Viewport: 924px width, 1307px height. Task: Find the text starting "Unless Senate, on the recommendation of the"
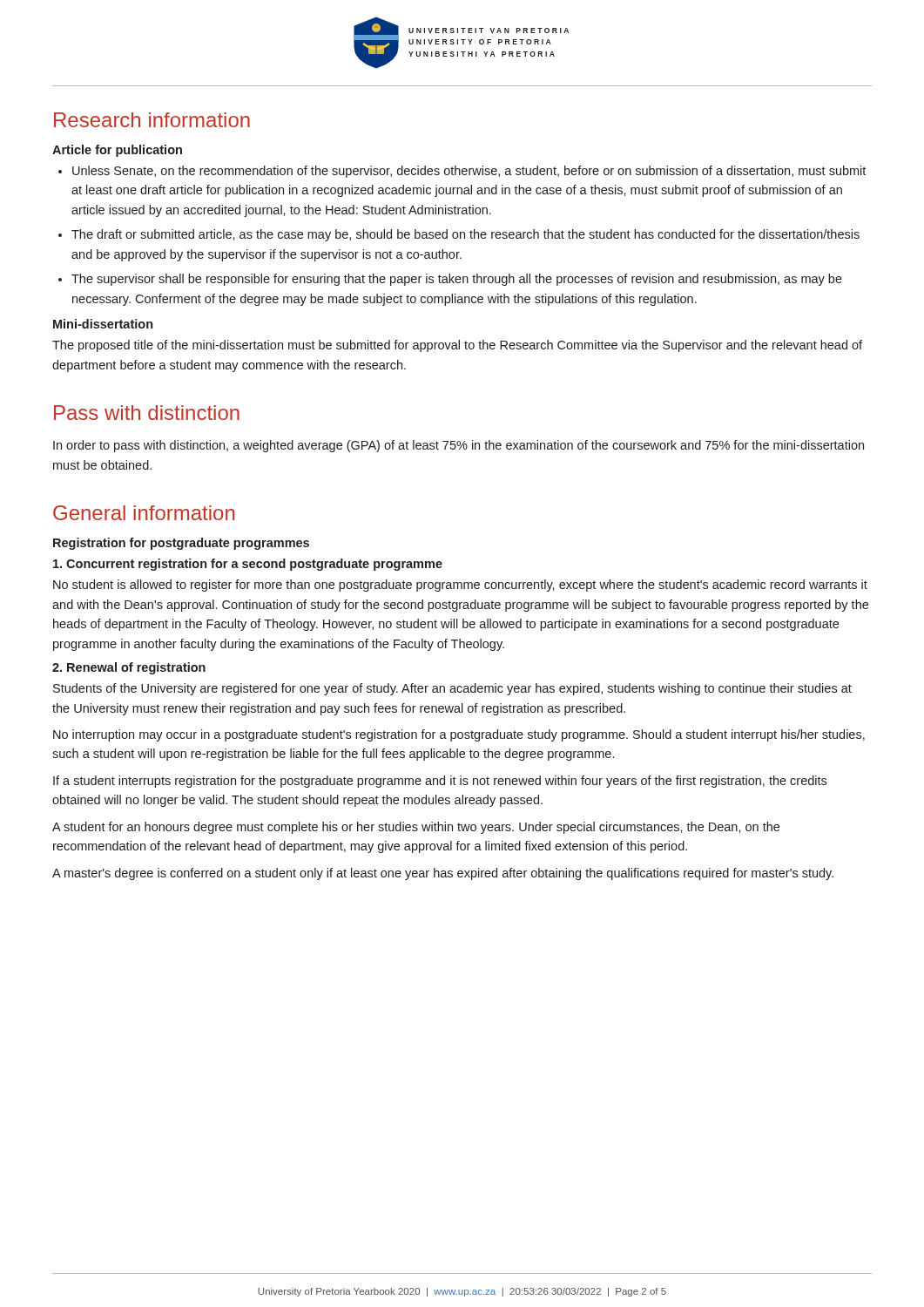click(469, 190)
